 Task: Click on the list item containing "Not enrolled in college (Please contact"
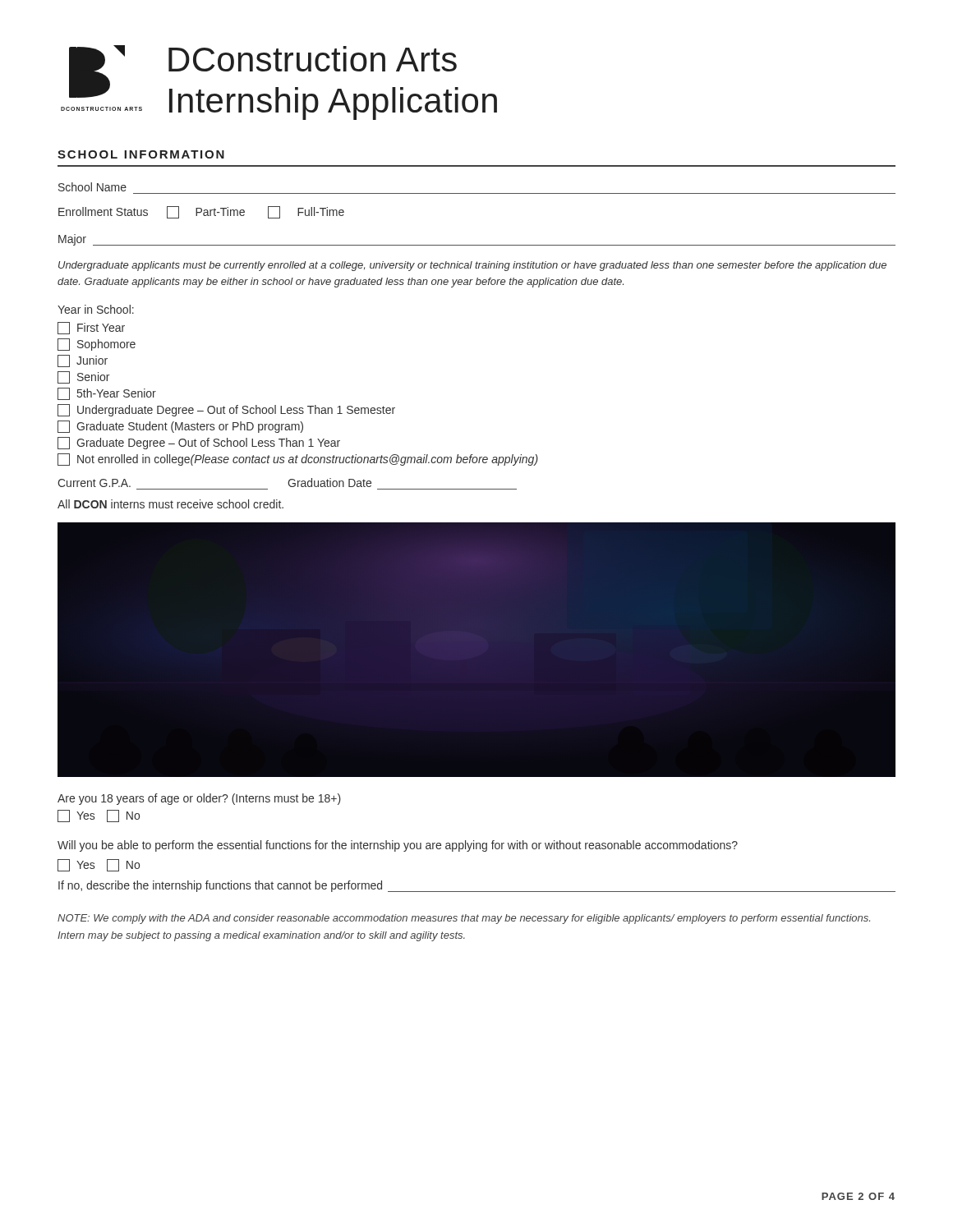pos(298,459)
